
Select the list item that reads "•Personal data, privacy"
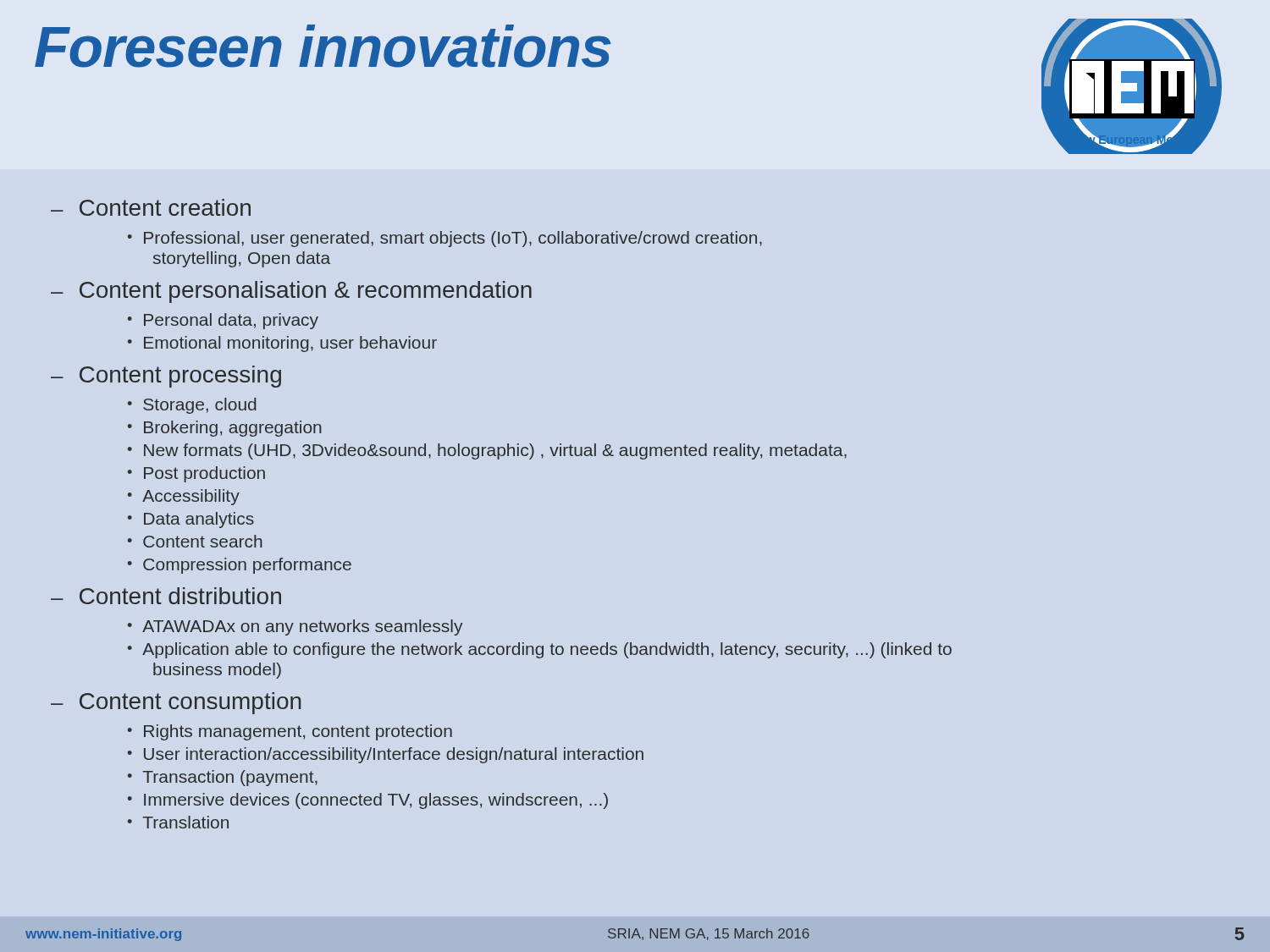[223, 320]
